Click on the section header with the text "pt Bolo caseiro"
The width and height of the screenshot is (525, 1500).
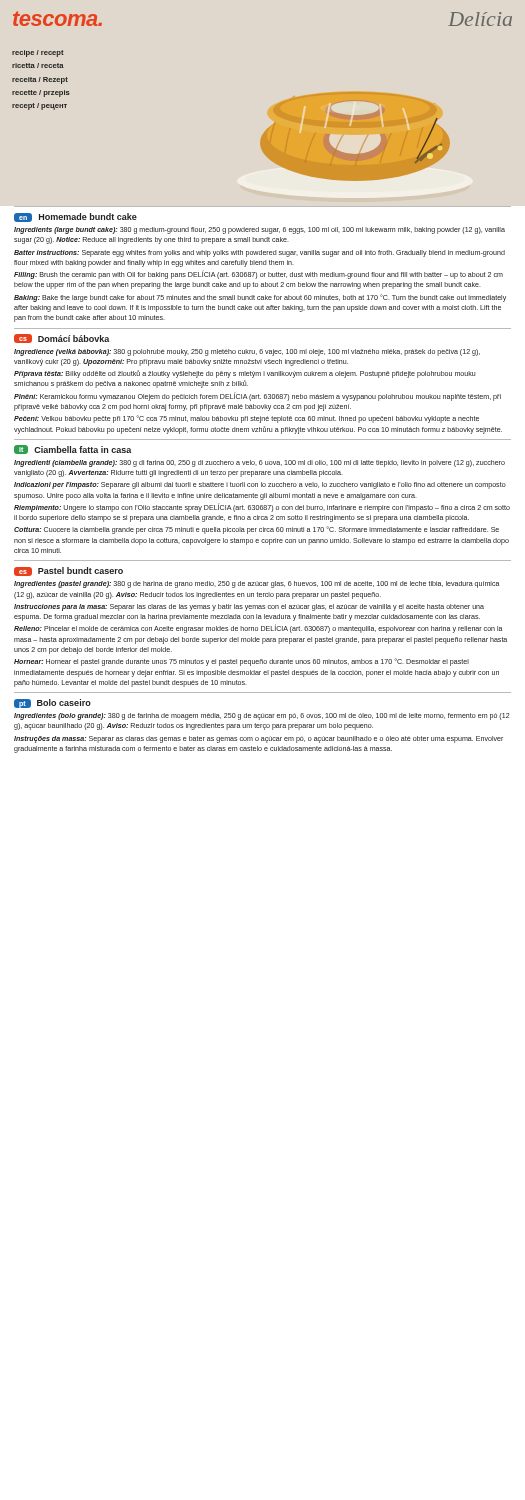click(52, 703)
